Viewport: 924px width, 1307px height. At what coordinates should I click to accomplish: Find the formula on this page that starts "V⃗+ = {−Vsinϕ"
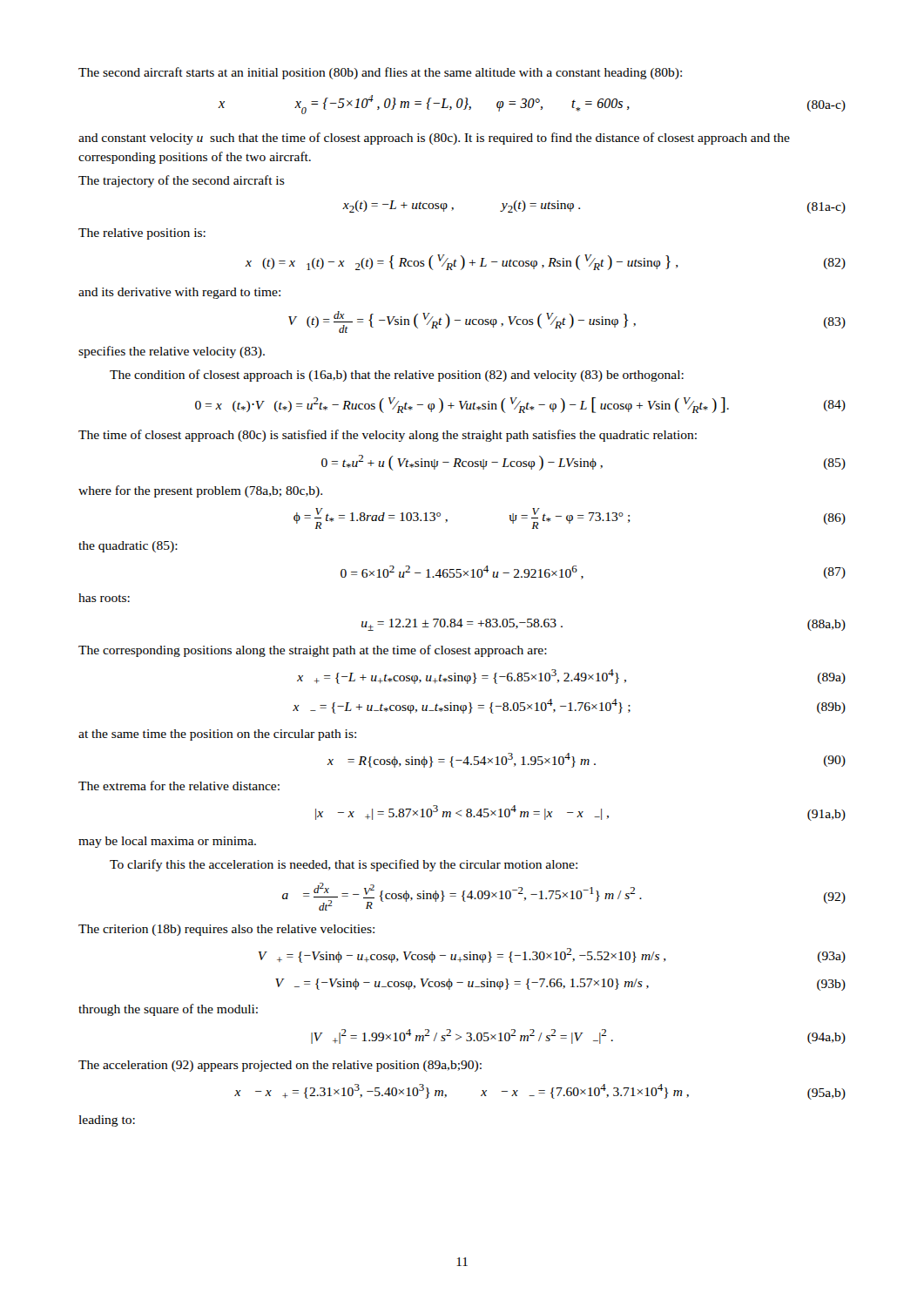click(x=552, y=956)
